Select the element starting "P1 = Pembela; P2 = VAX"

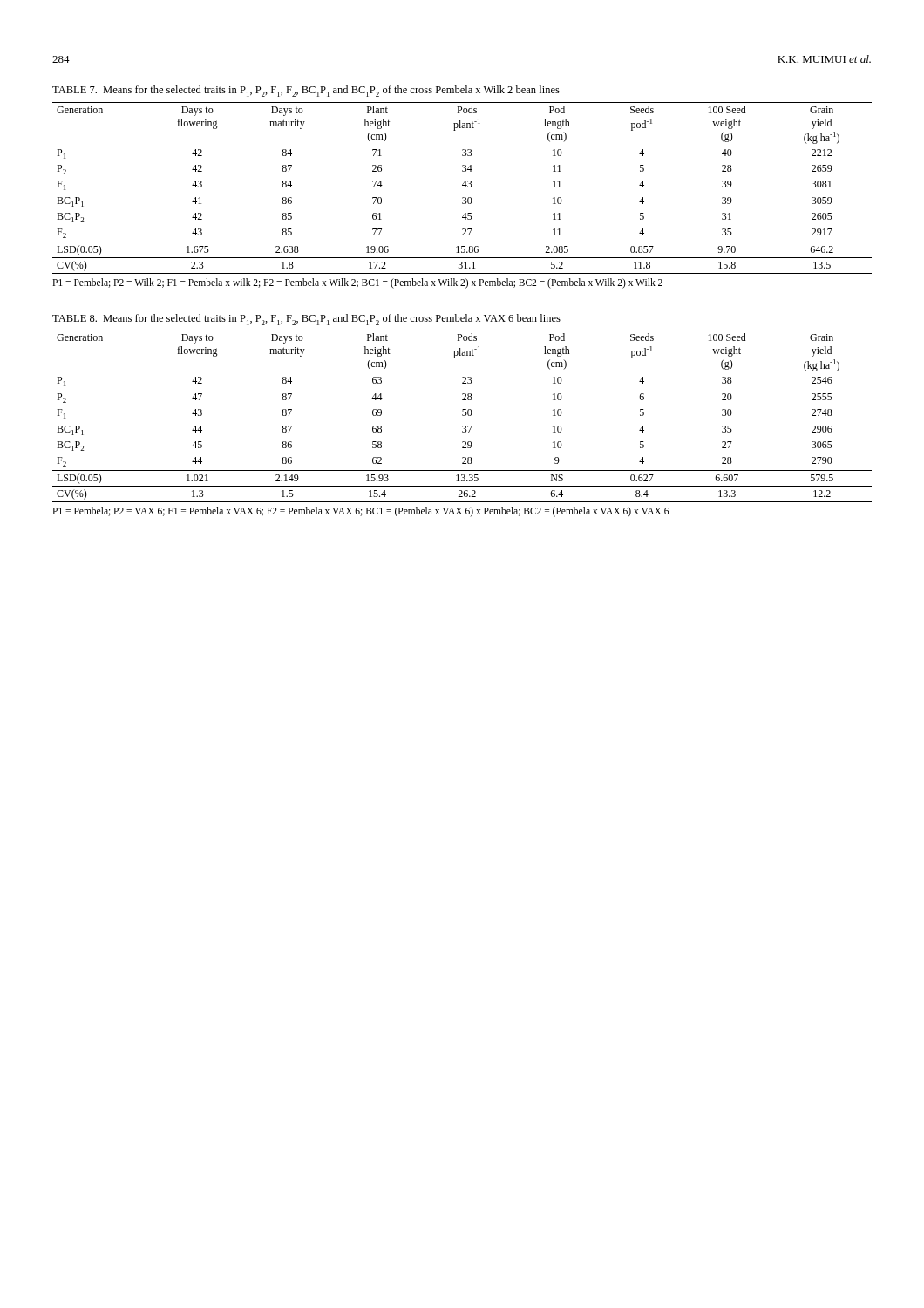(x=361, y=511)
